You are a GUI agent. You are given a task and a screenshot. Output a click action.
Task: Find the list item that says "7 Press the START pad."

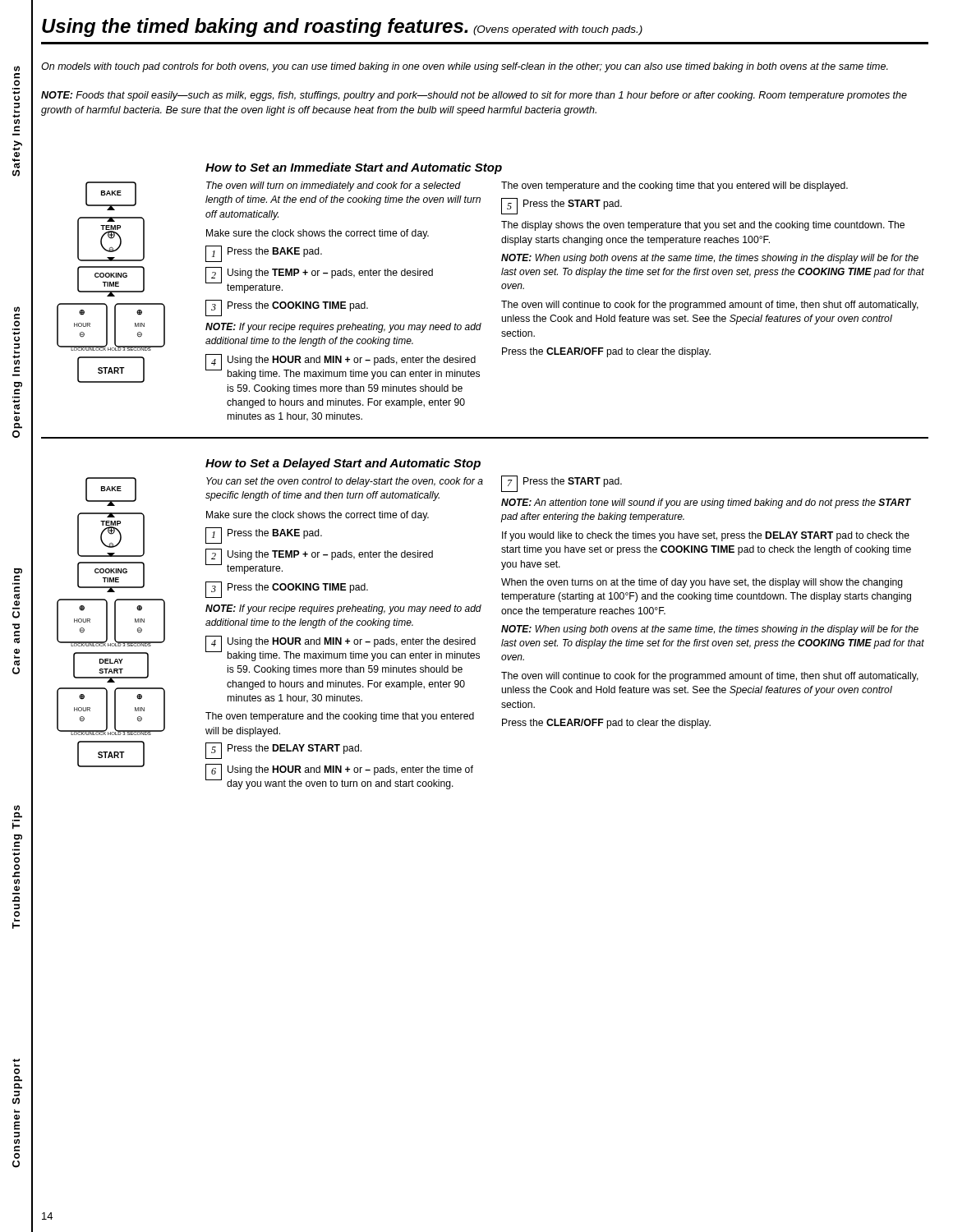click(562, 483)
